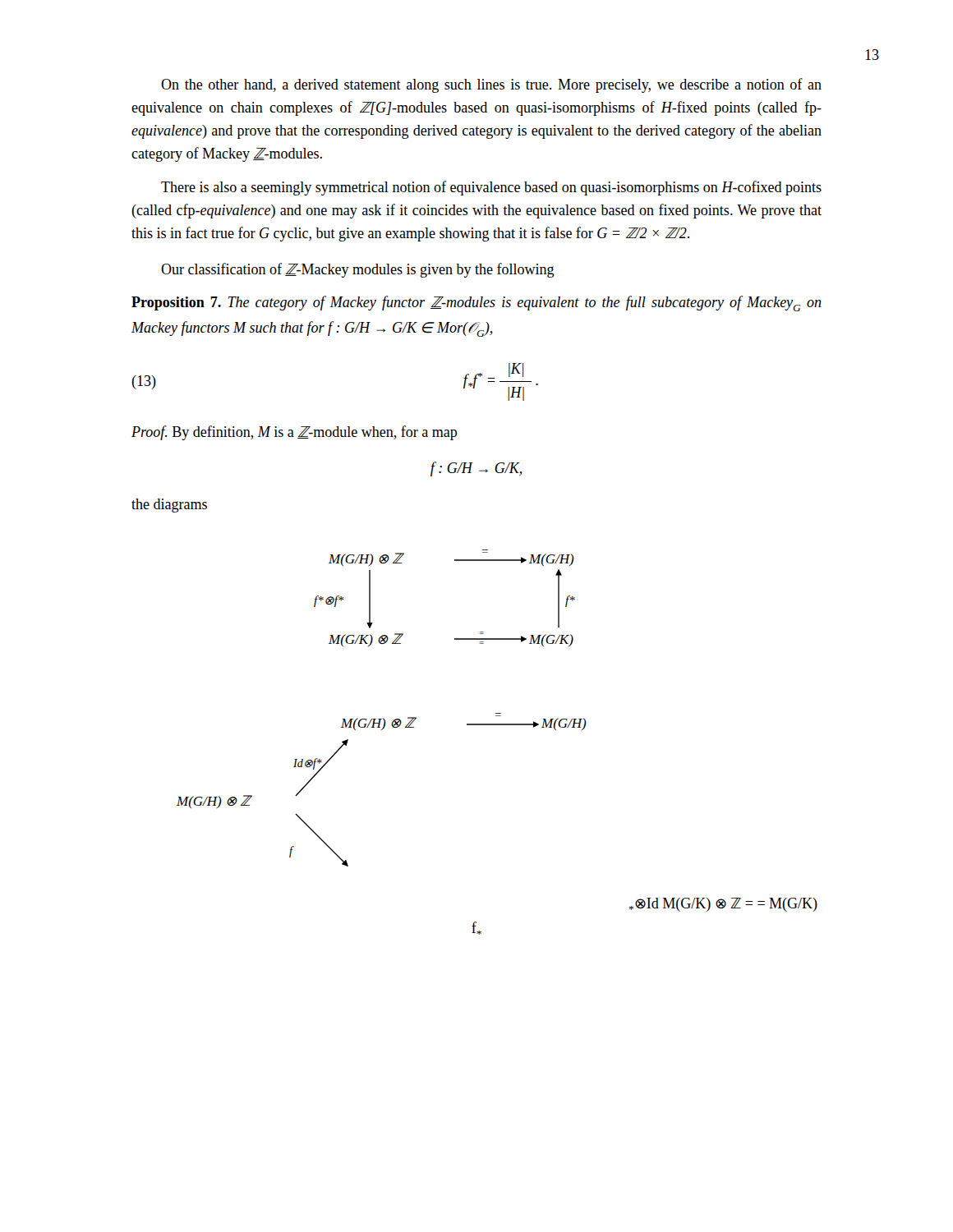Find the text block with the text "Proof. By definition, M is a ℤ-module when,"
Viewport: 953px width, 1232px height.
[294, 433]
